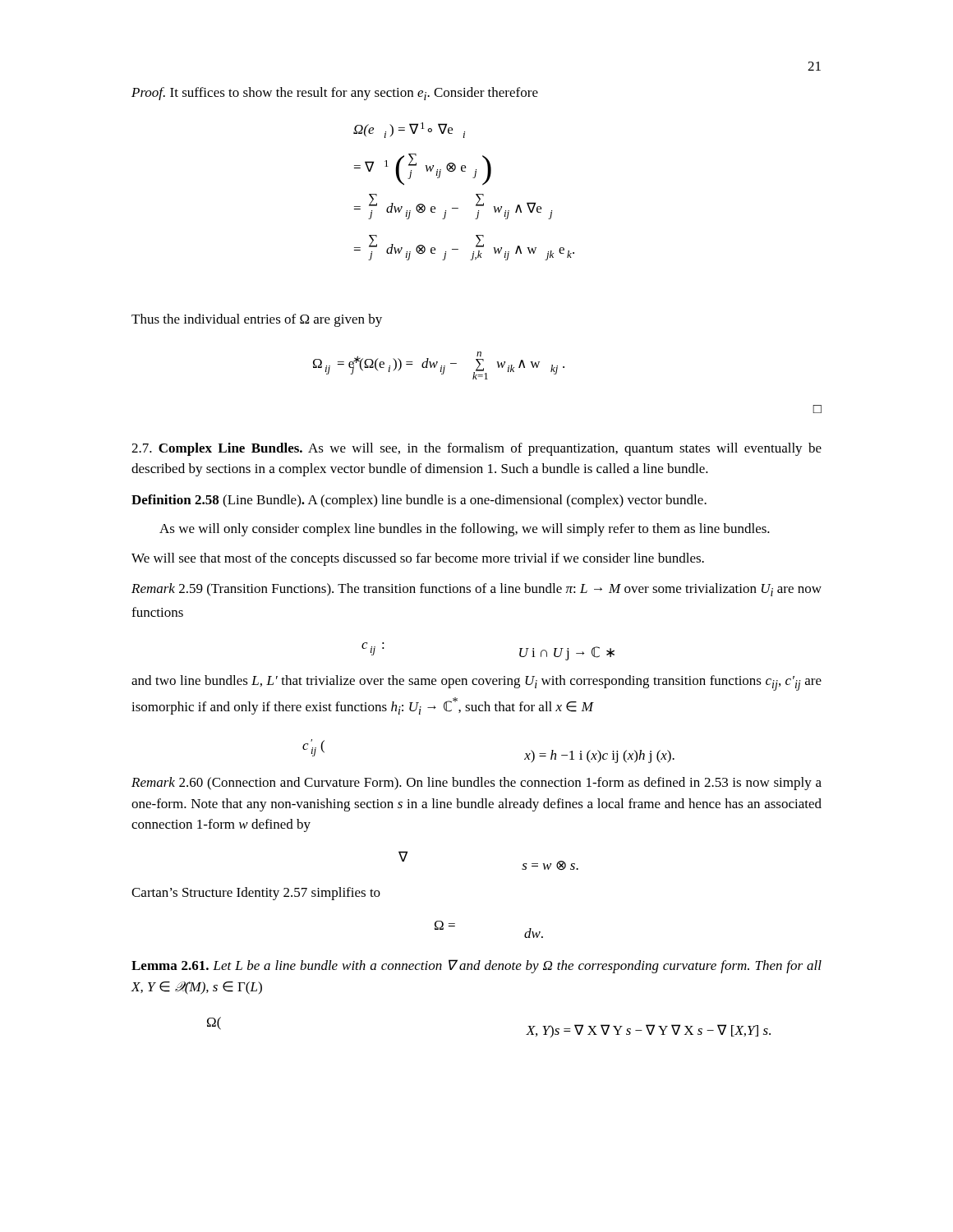
Task: Click the section header
Action: click(x=476, y=458)
